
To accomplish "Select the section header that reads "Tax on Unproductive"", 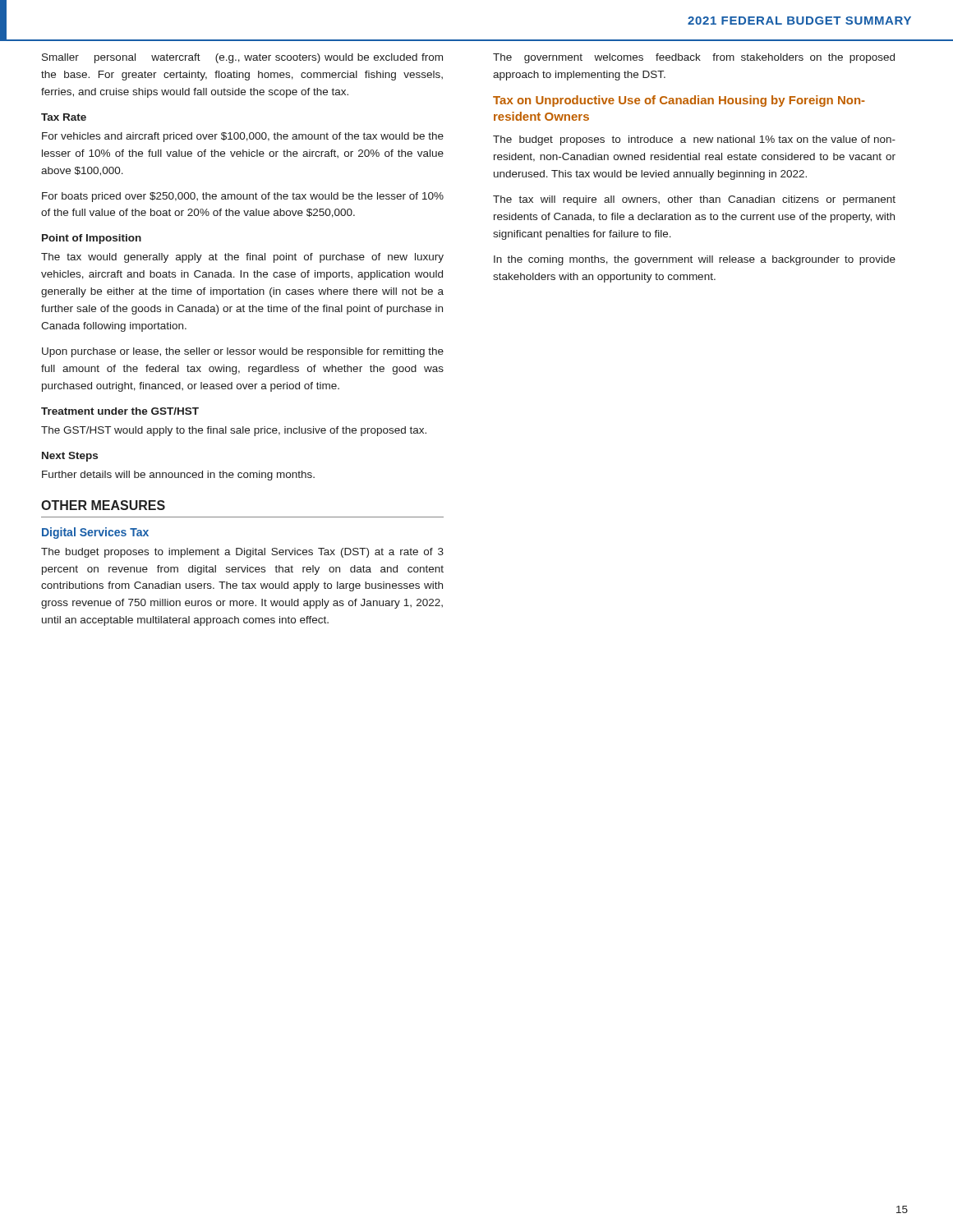I will point(679,108).
